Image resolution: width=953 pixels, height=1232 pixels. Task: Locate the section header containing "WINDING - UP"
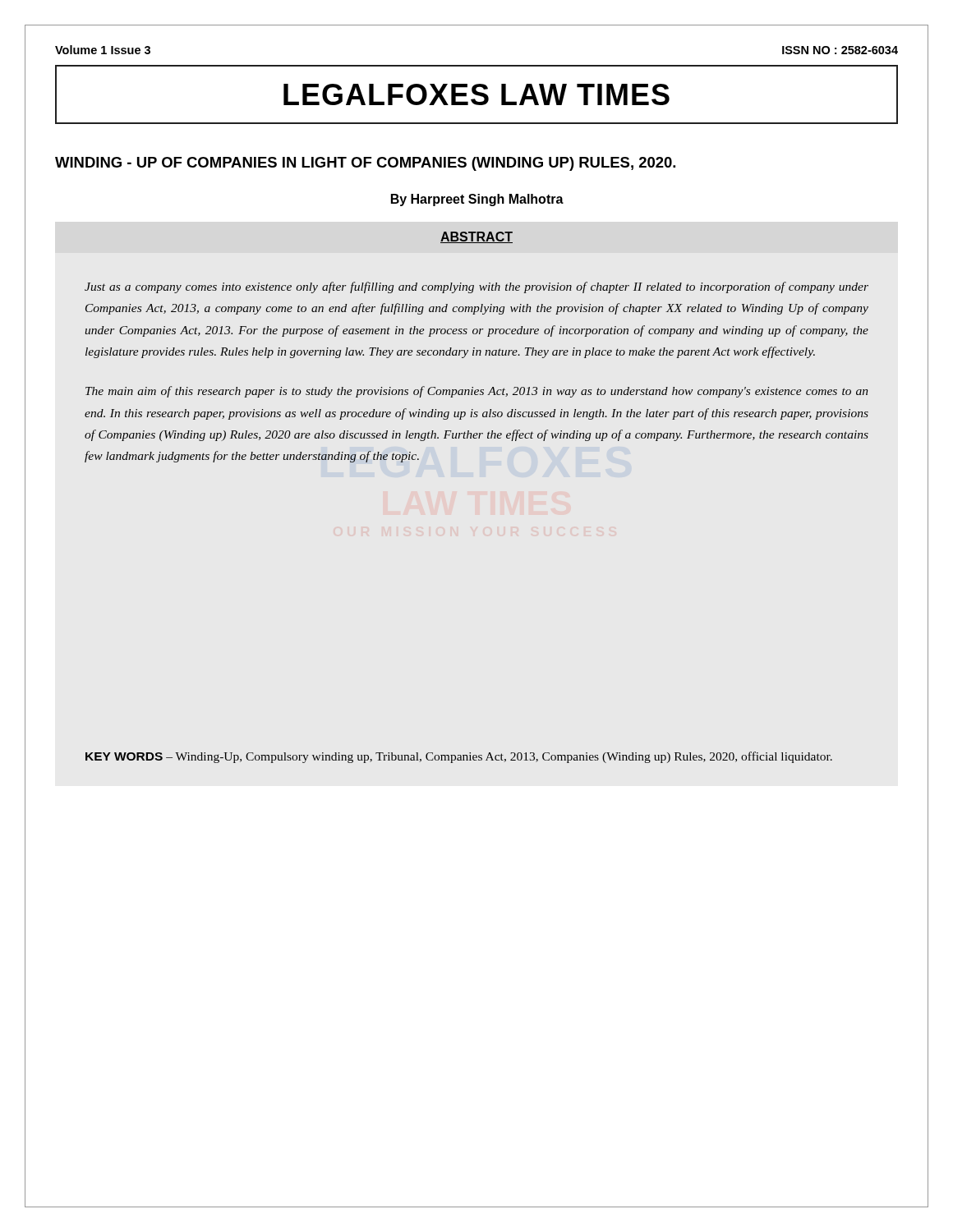click(366, 162)
